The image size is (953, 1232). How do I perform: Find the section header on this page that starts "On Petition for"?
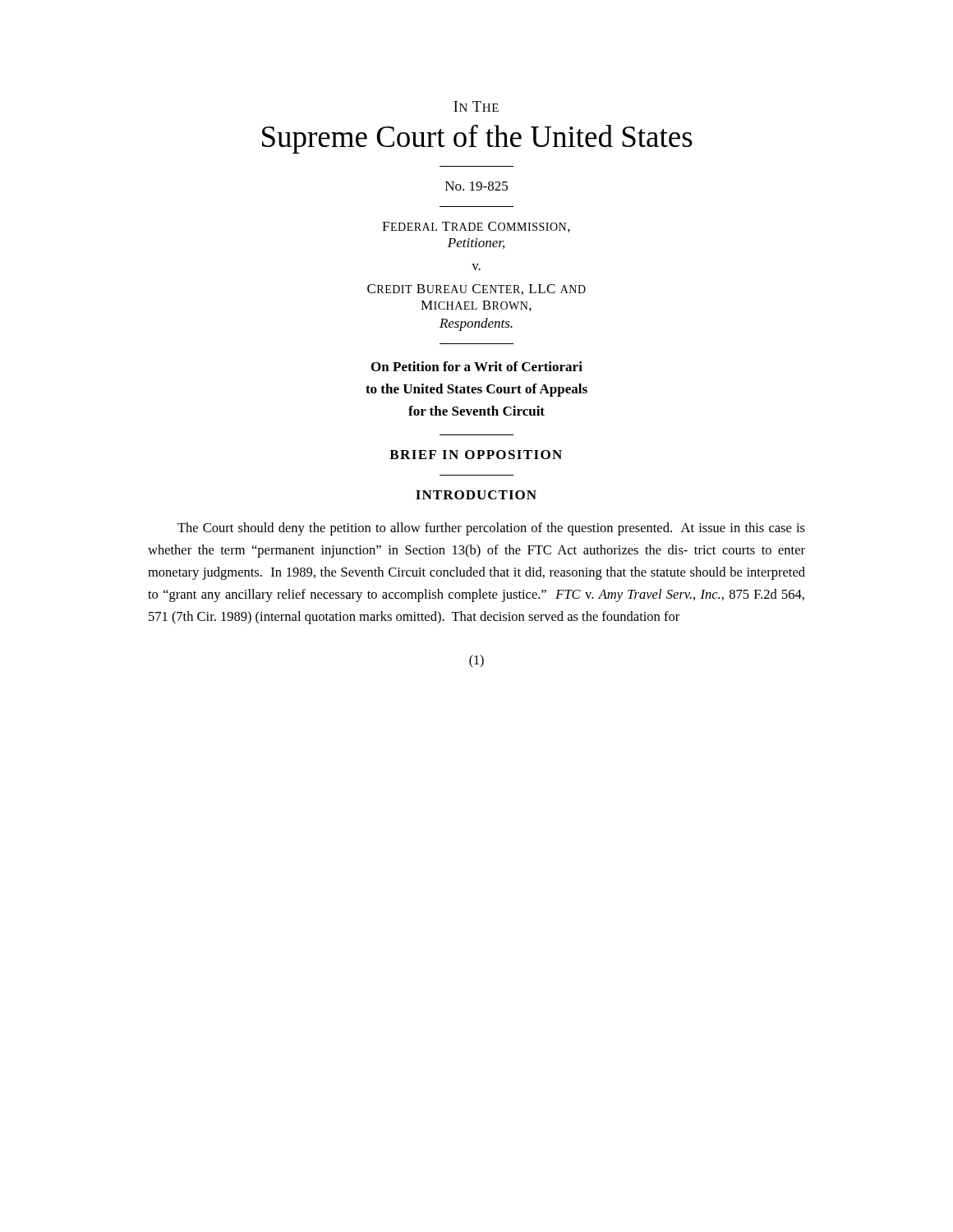(x=476, y=389)
